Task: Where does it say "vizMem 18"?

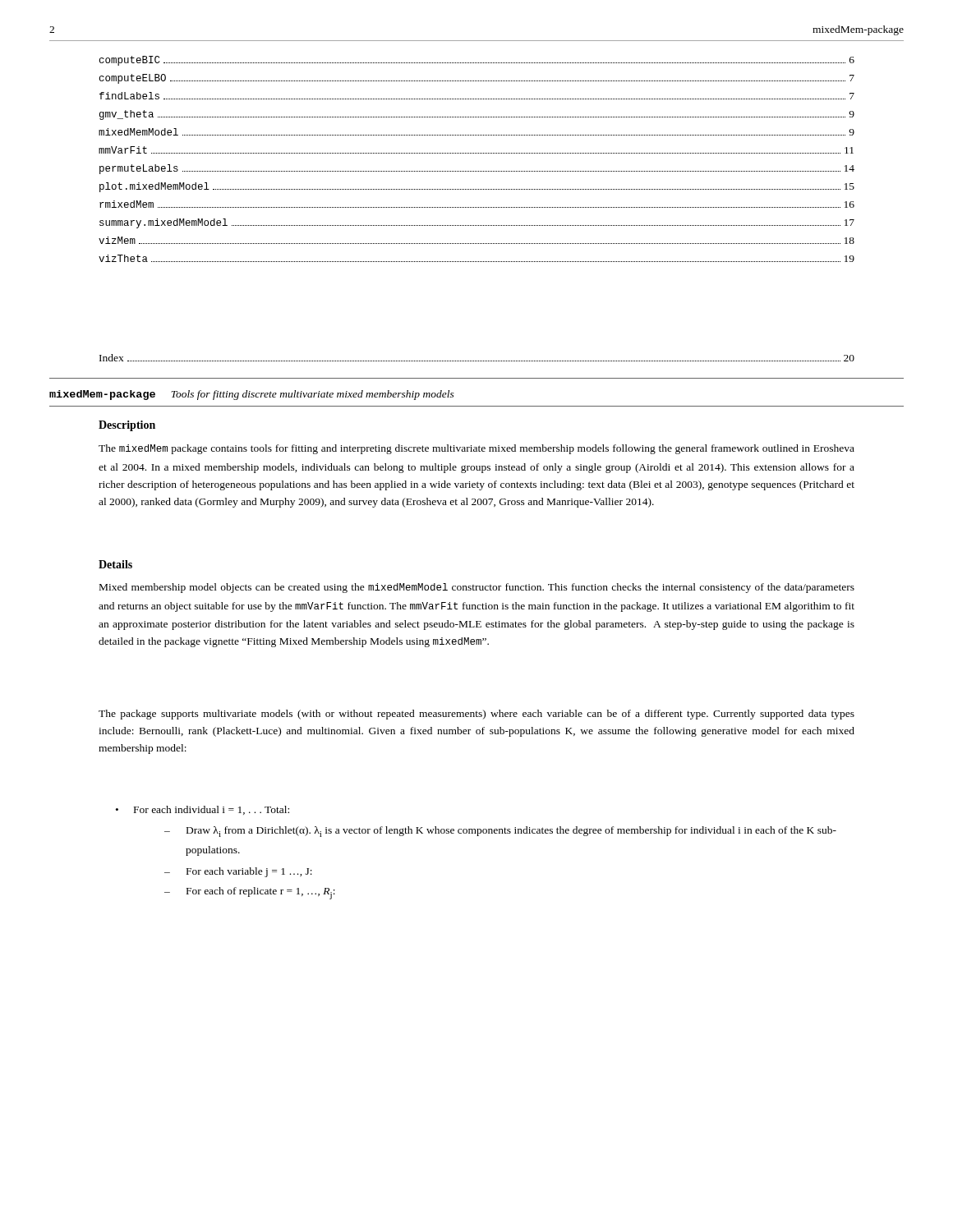Action: click(476, 241)
